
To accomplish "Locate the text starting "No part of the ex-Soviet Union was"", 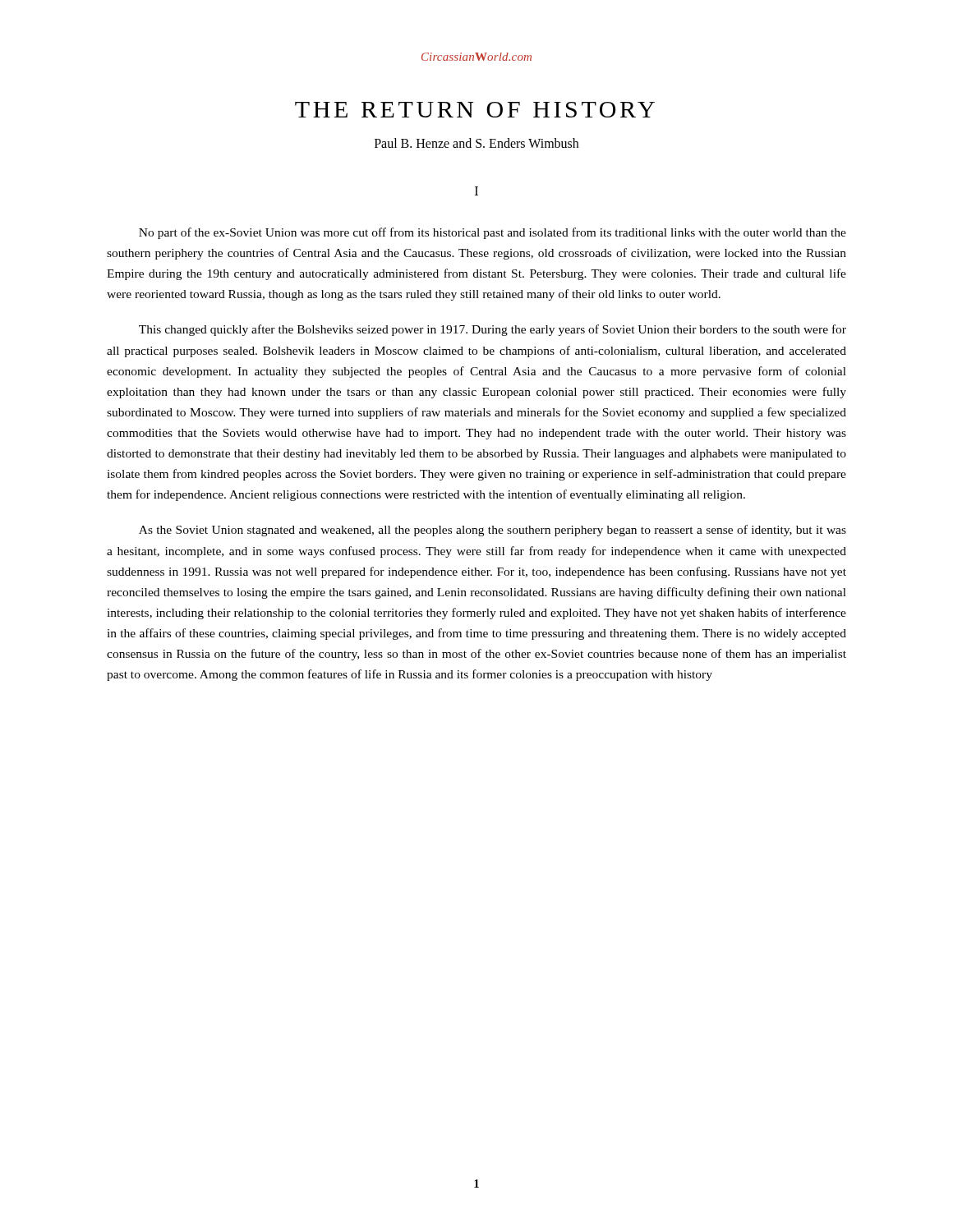I will click(x=476, y=263).
